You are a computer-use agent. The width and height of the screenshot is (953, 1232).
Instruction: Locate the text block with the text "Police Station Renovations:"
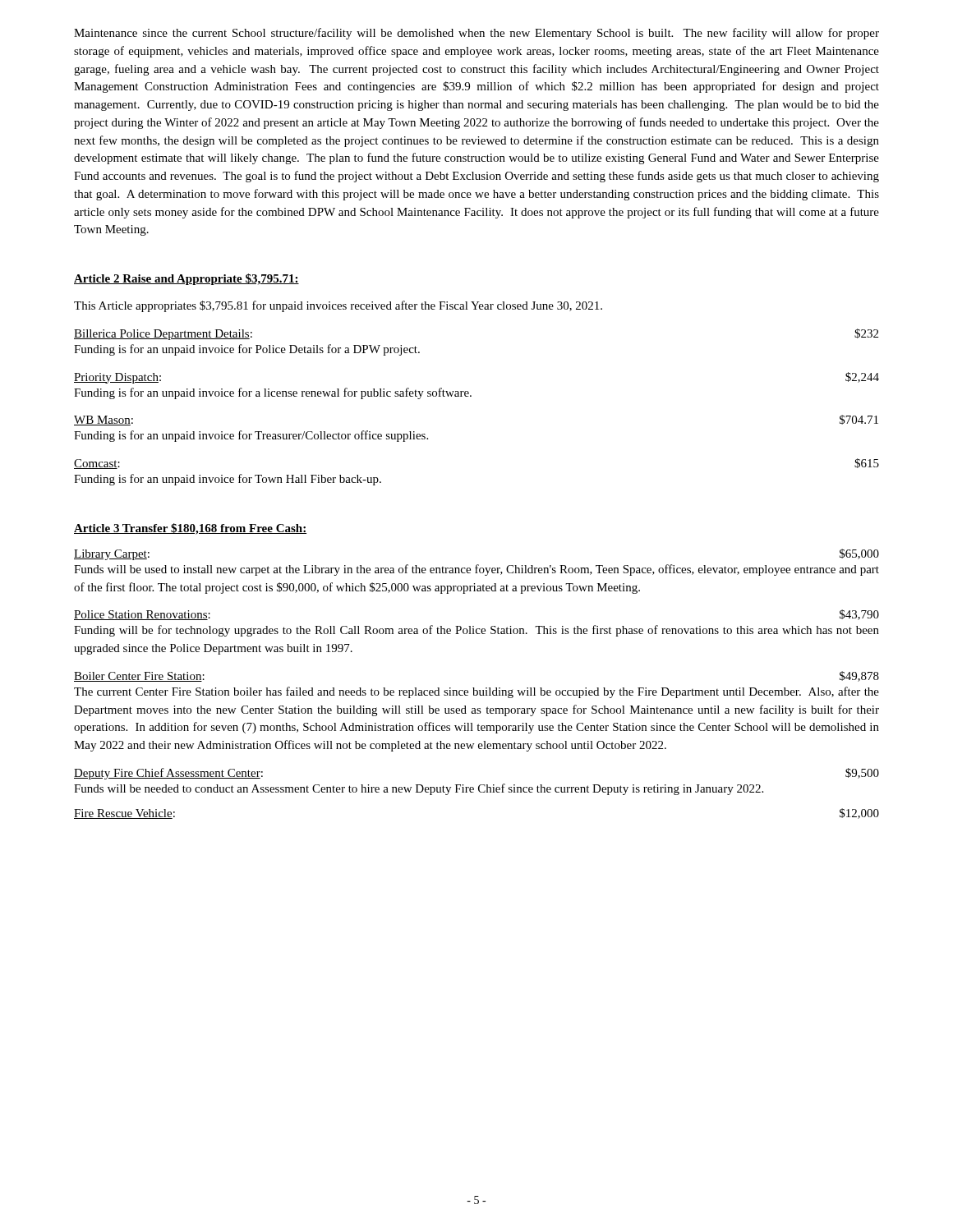point(476,633)
